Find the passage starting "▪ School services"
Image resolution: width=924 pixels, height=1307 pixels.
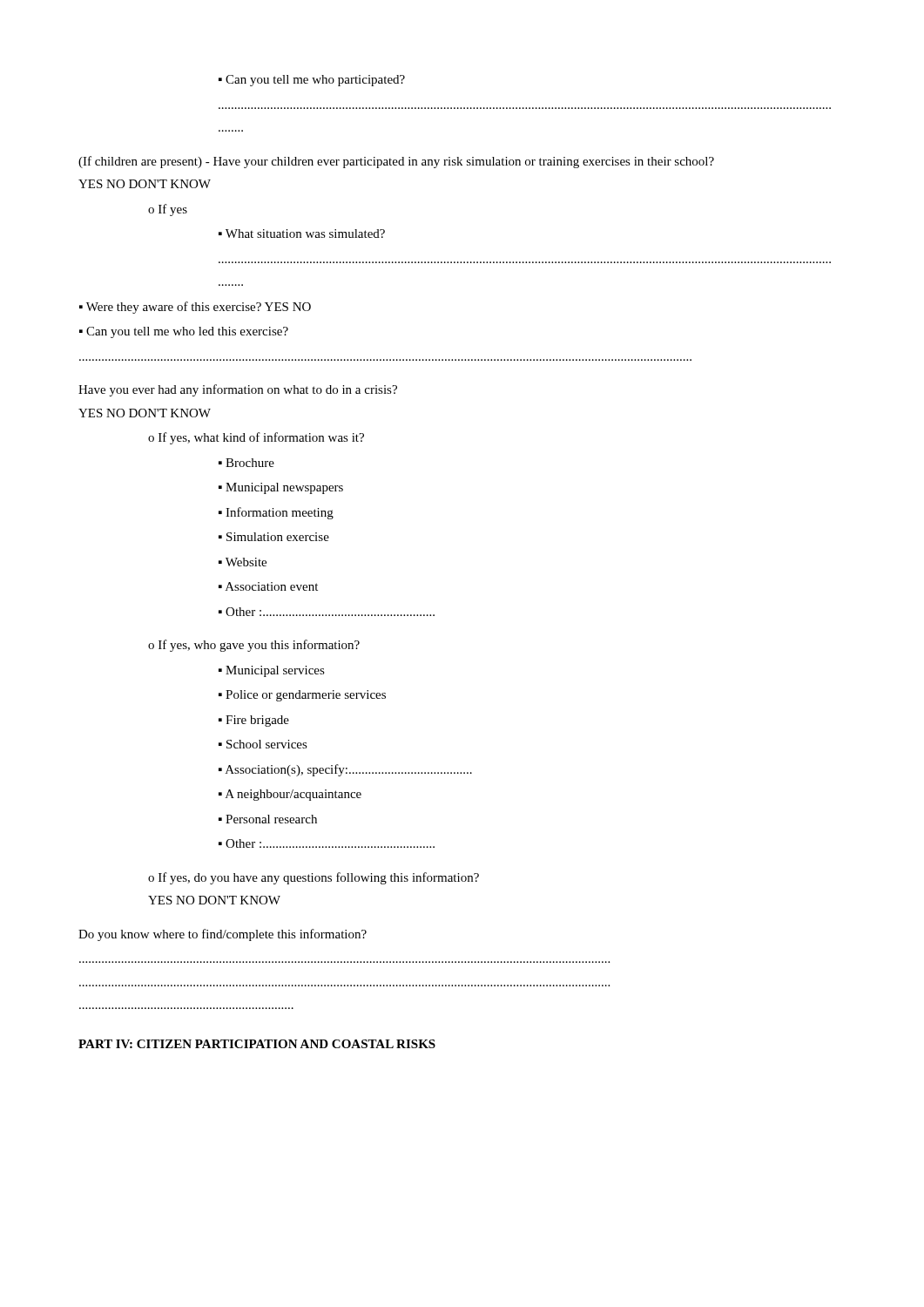tap(263, 744)
